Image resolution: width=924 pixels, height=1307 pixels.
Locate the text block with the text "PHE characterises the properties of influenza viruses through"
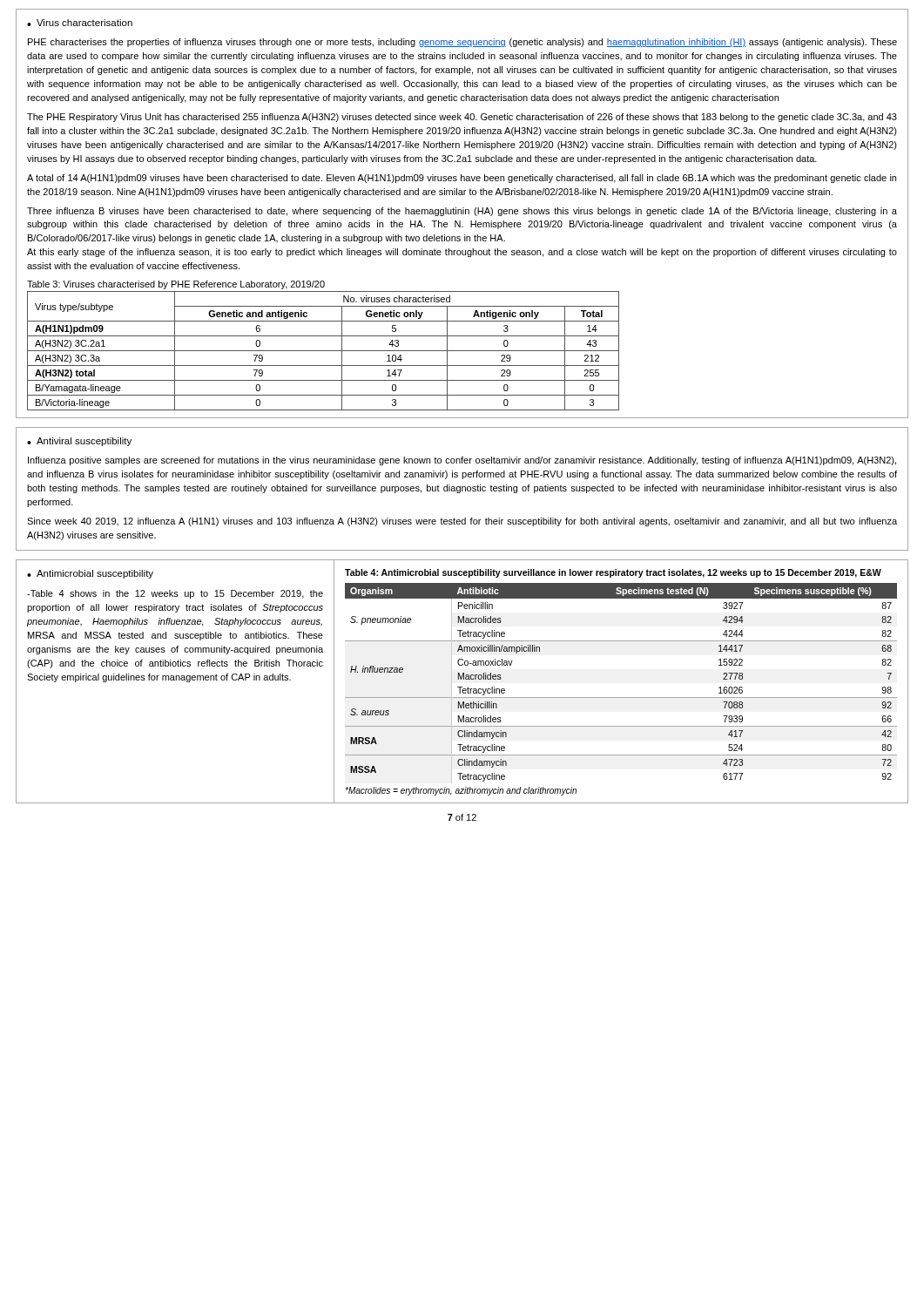coord(462,70)
